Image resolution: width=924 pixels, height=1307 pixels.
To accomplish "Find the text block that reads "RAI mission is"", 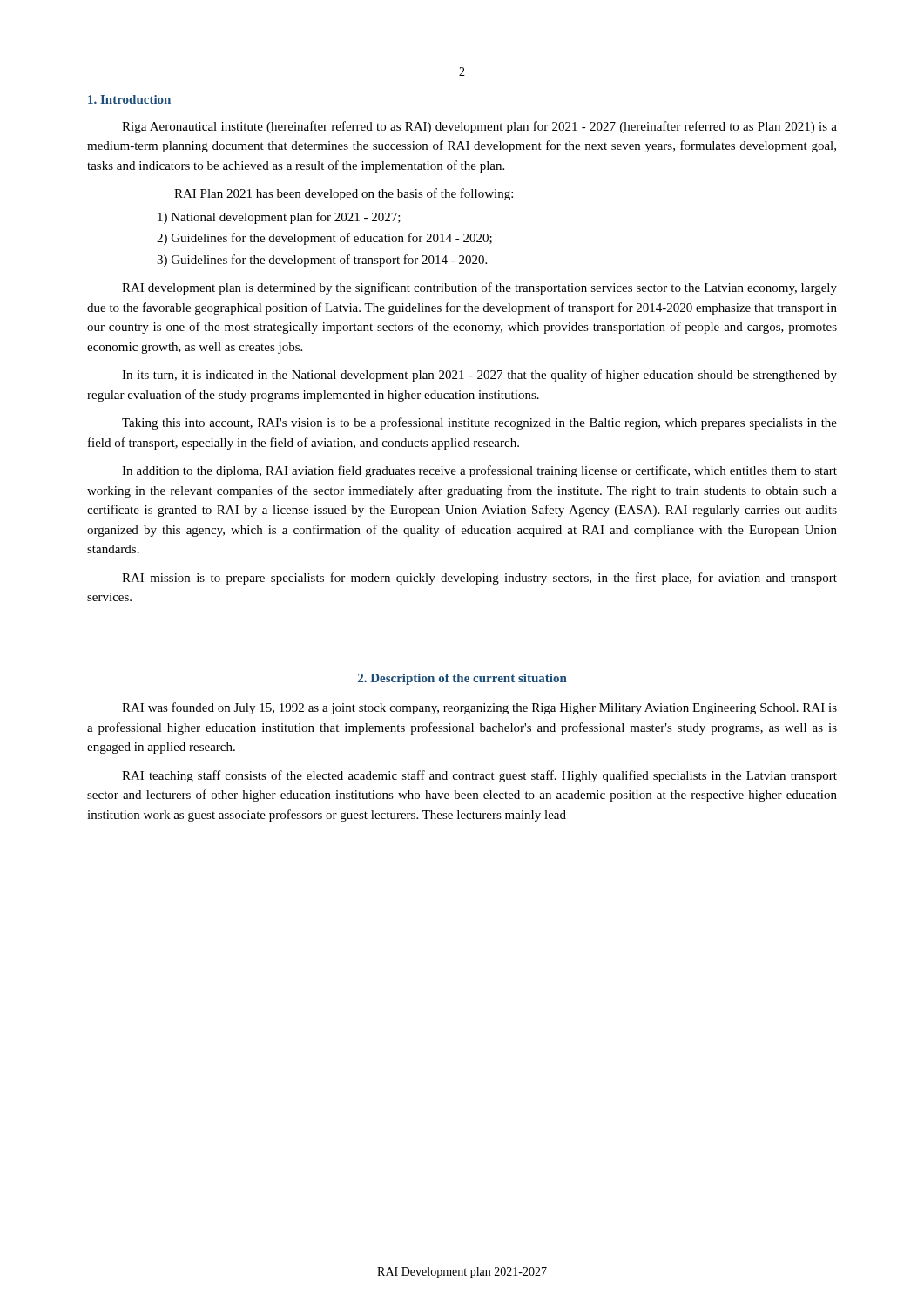I will point(462,587).
